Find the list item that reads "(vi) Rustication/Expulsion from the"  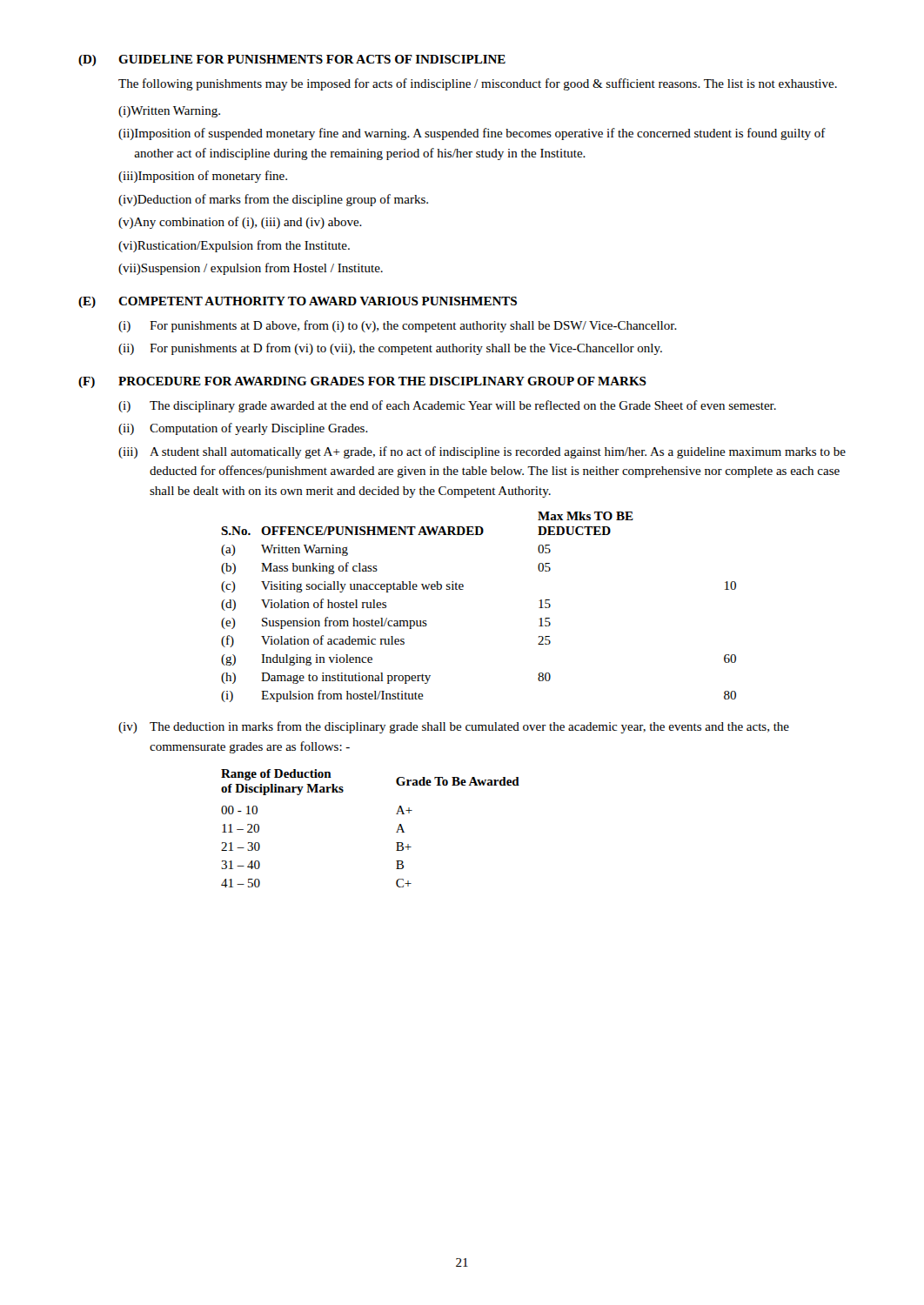pos(234,246)
